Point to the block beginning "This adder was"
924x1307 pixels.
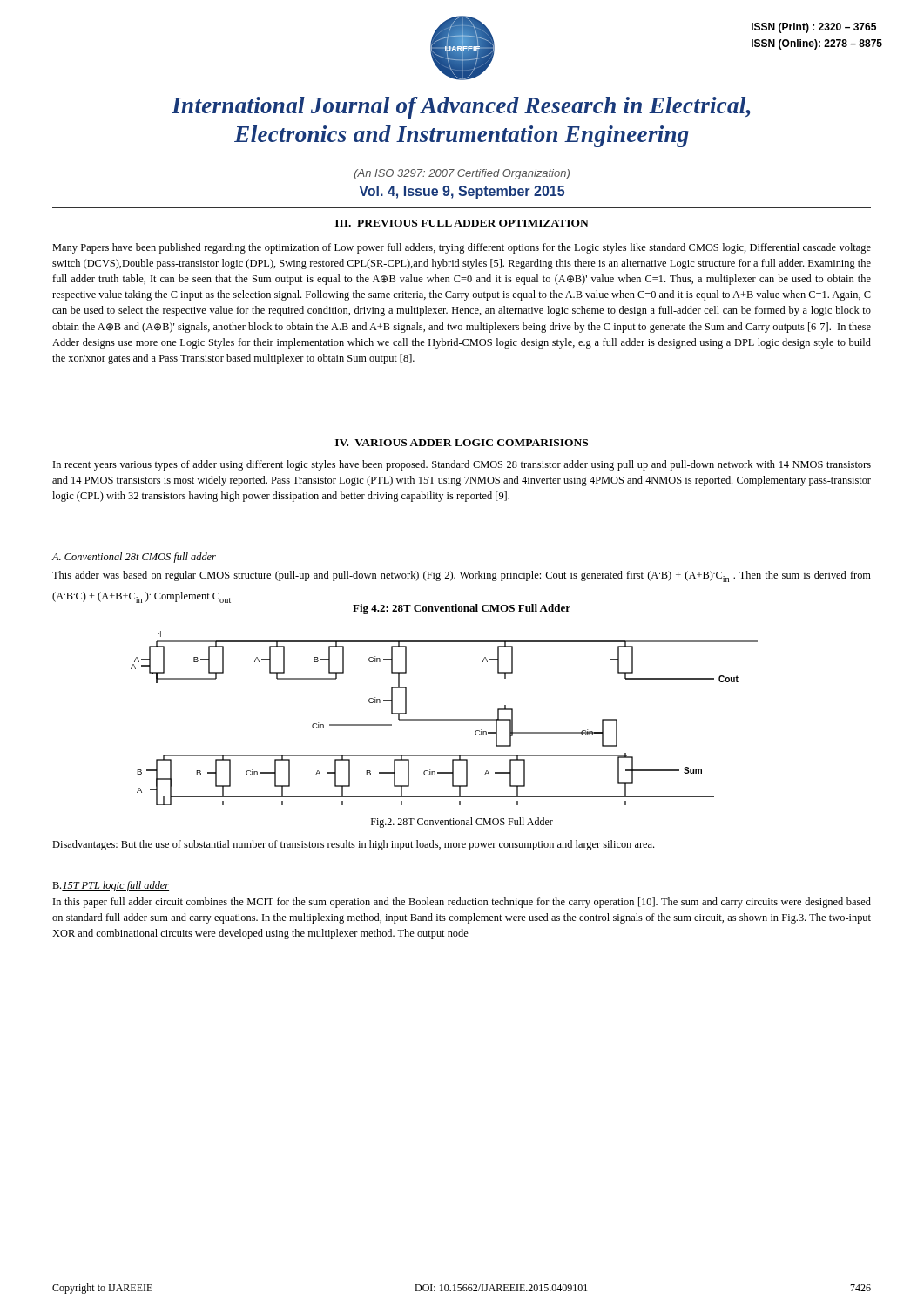pyautogui.click(x=462, y=585)
